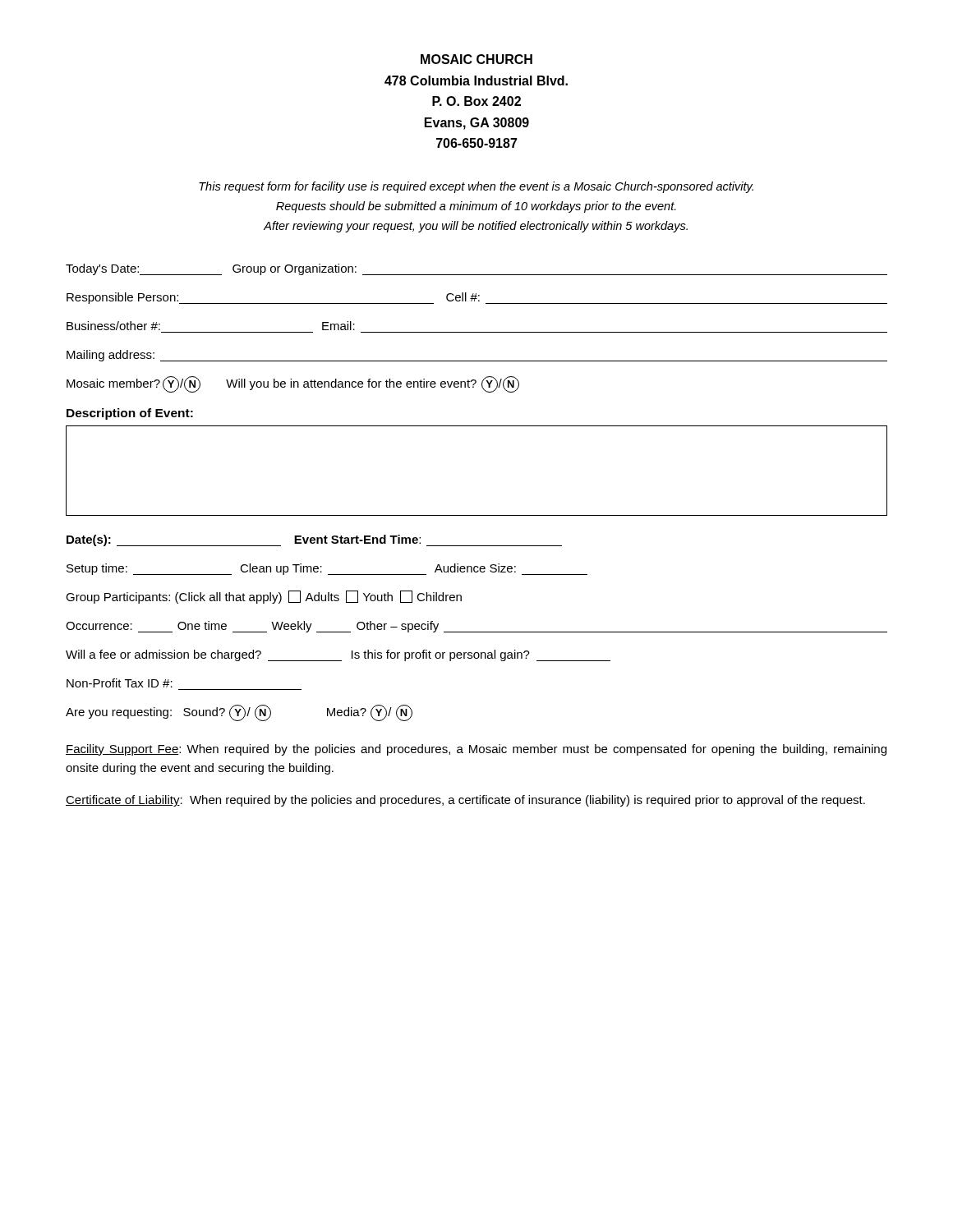Viewport: 953px width, 1232px height.
Task: Click on the text that says "Mailing address:"
Action: pos(476,354)
